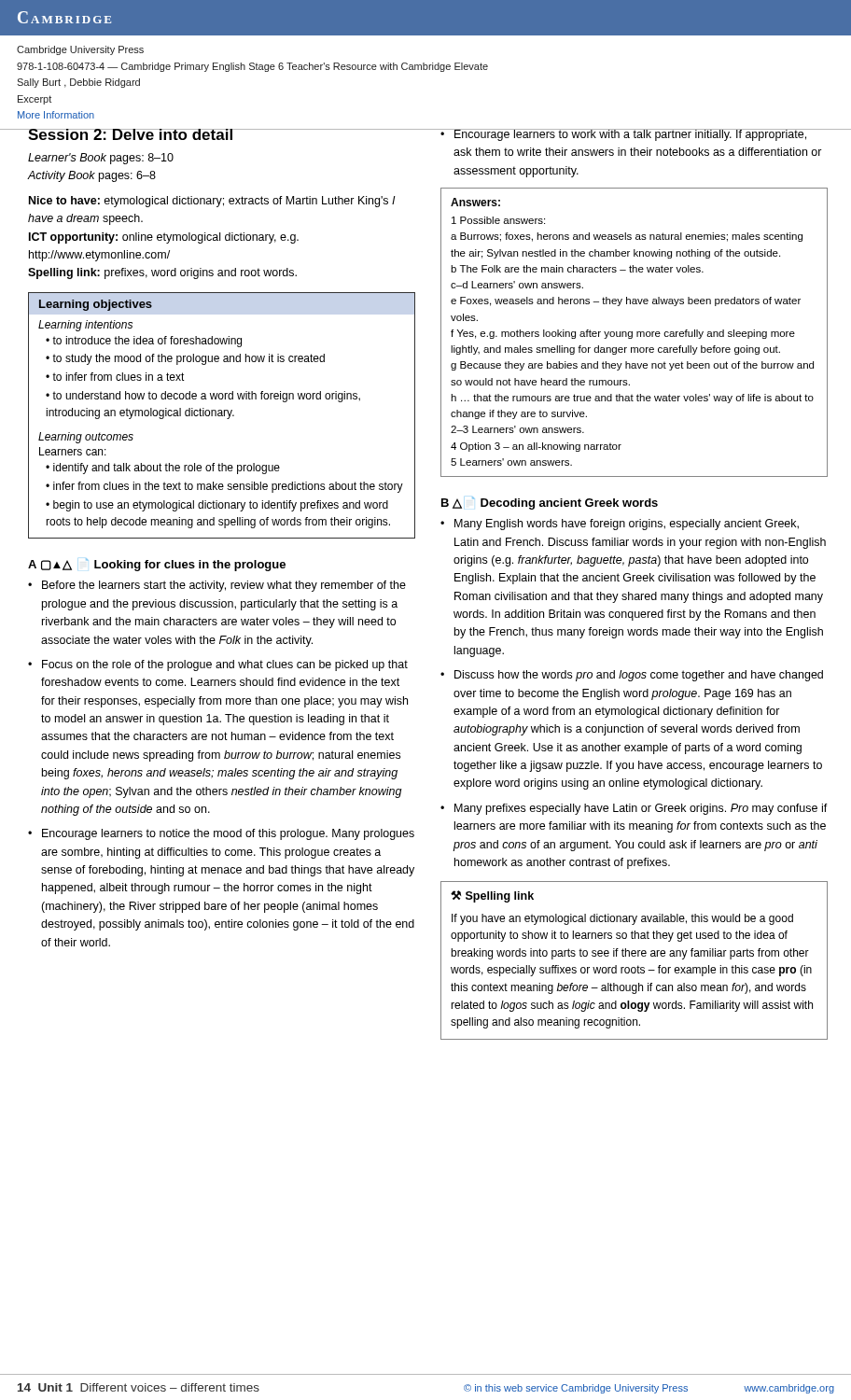Where is the passage that starts "• Many English words have"?

pos(633,586)
